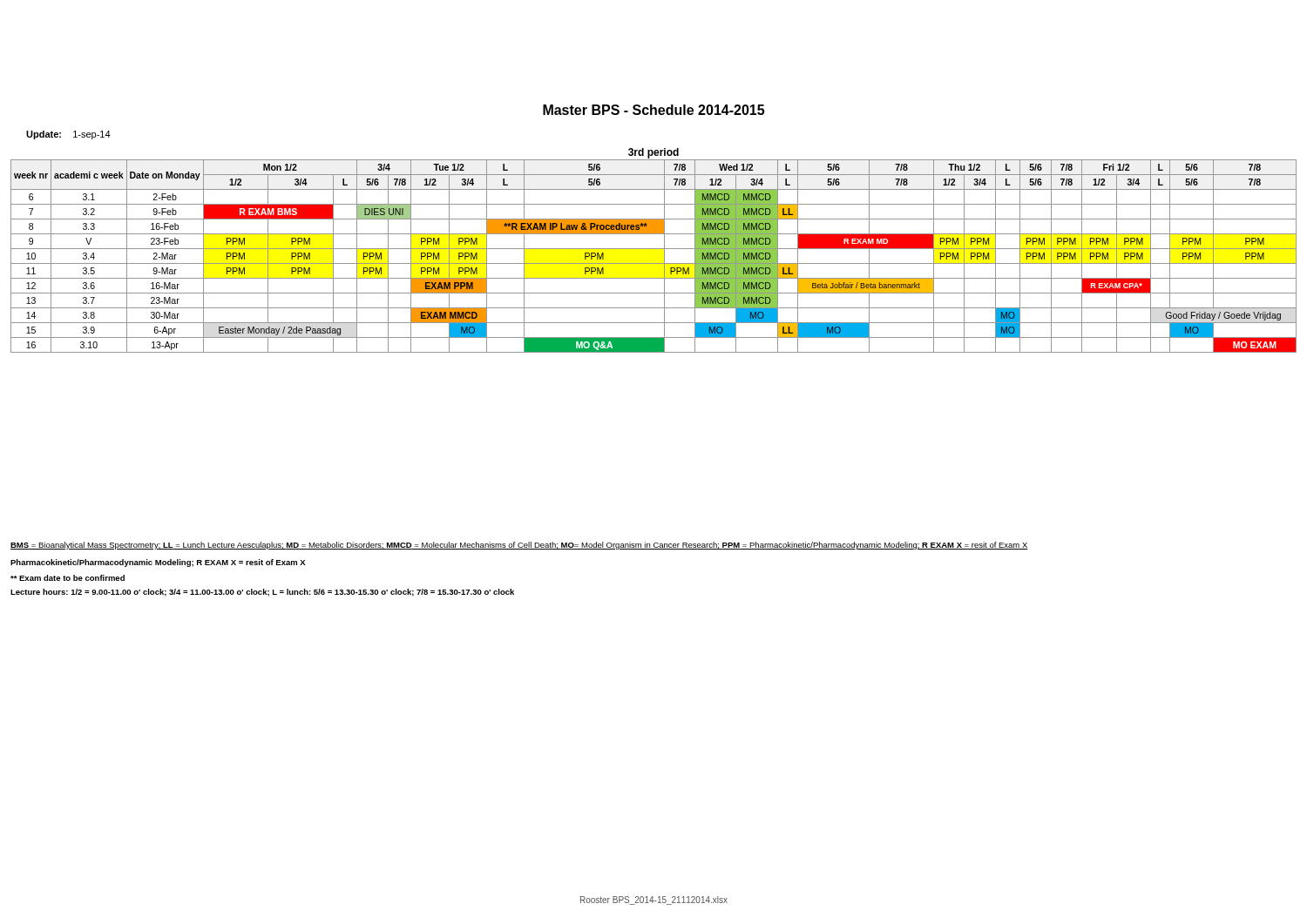This screenshot has height=924, width=1307.
Task: Point to the block beginning "Lecture hours: 1/2 ="
Action: 262,592
